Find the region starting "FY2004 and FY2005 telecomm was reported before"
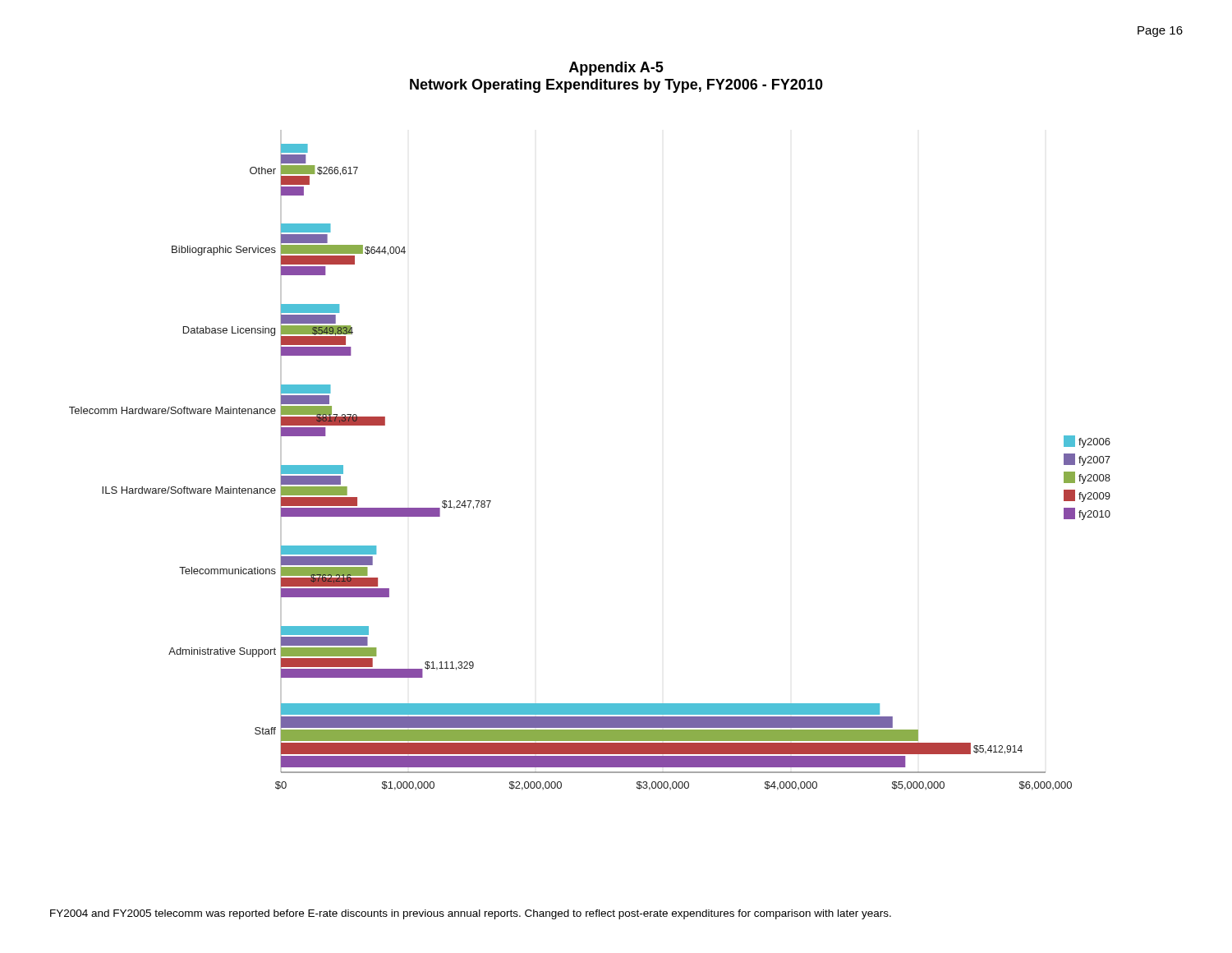The width and height of the screenshot is (1232, 953). click(x=471, y=913)
